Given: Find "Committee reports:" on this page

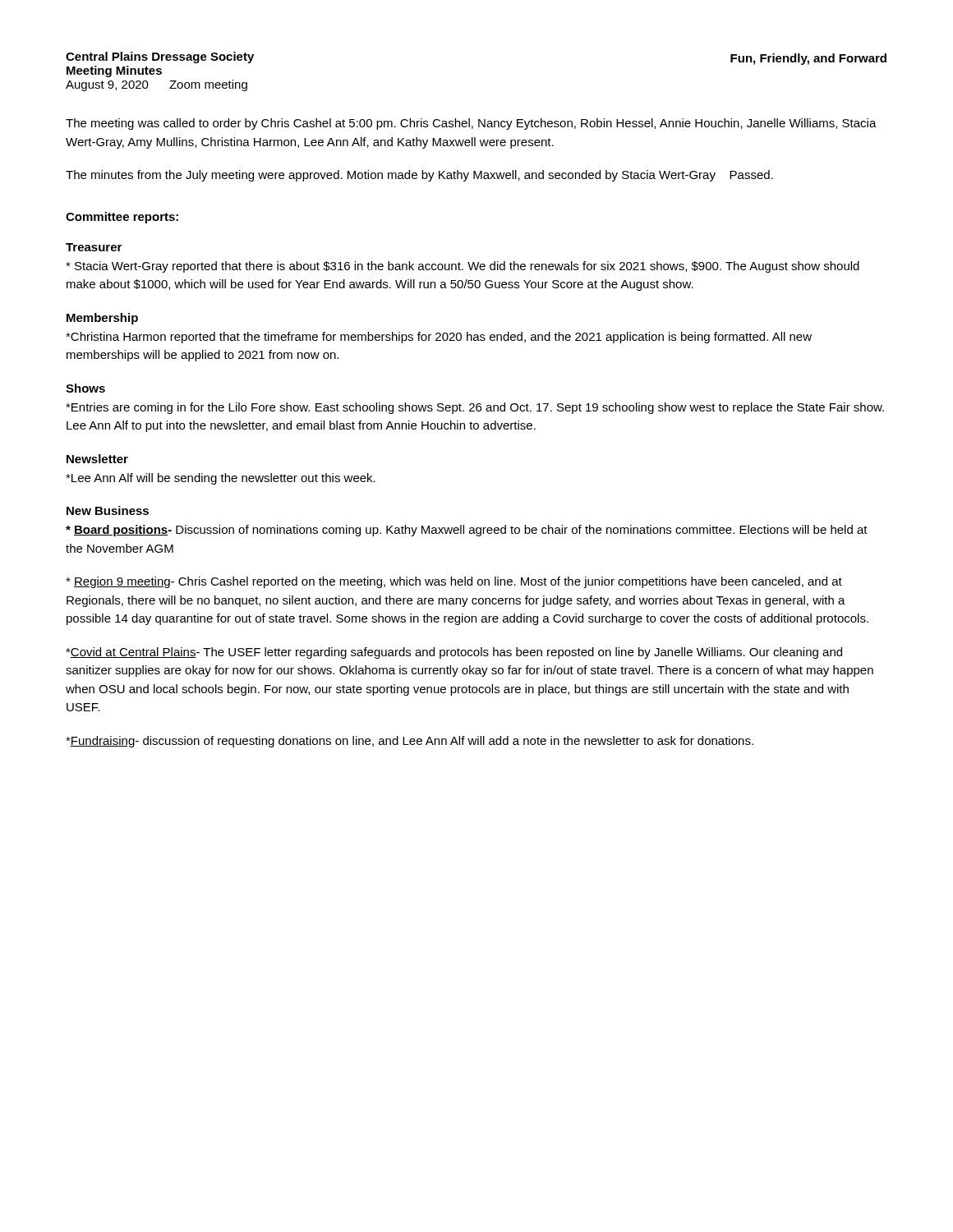Looking at the screenshot, I should (122, 218).
